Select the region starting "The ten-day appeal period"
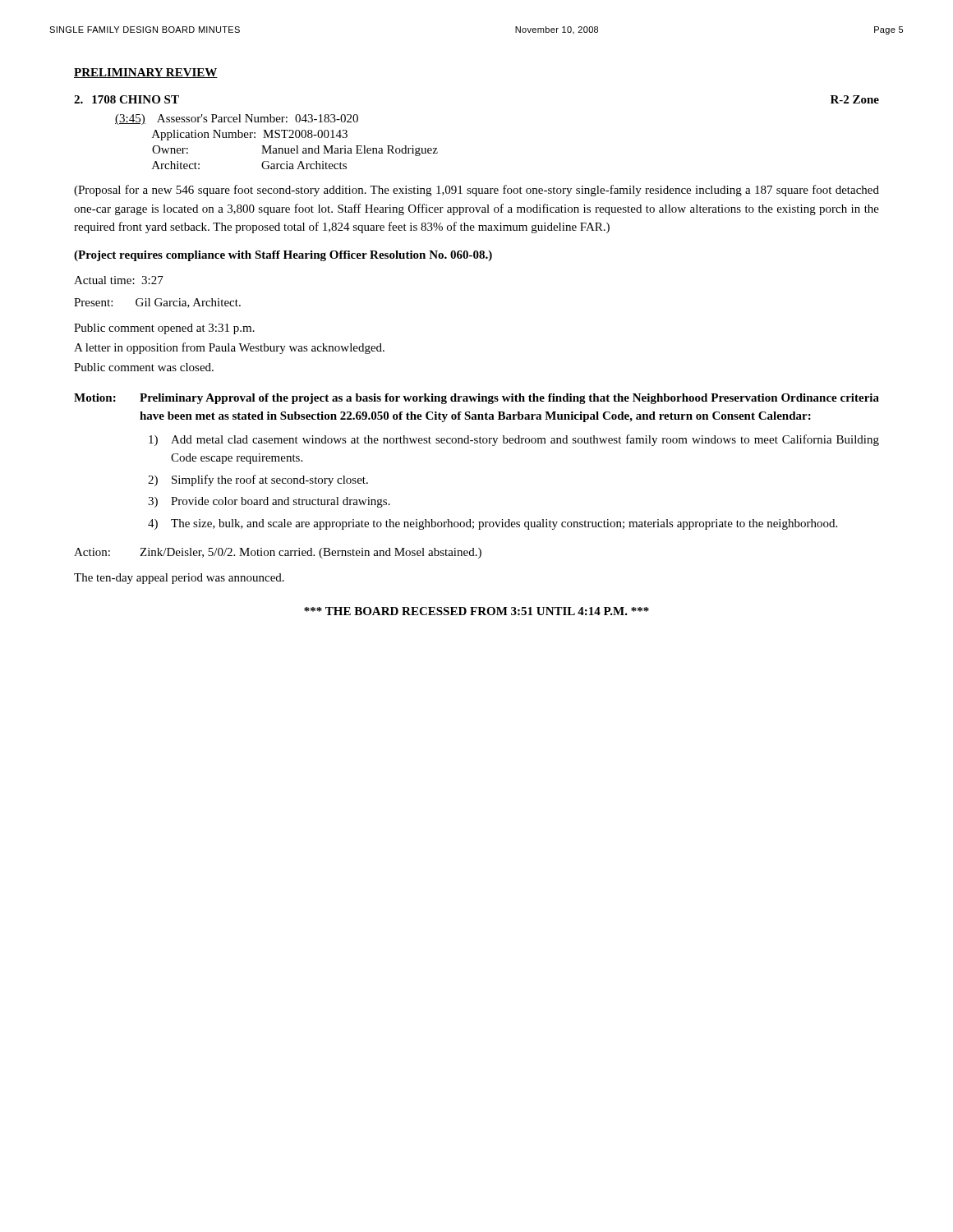Viewport: 953px width, 1232px height. tap(179, 577)
